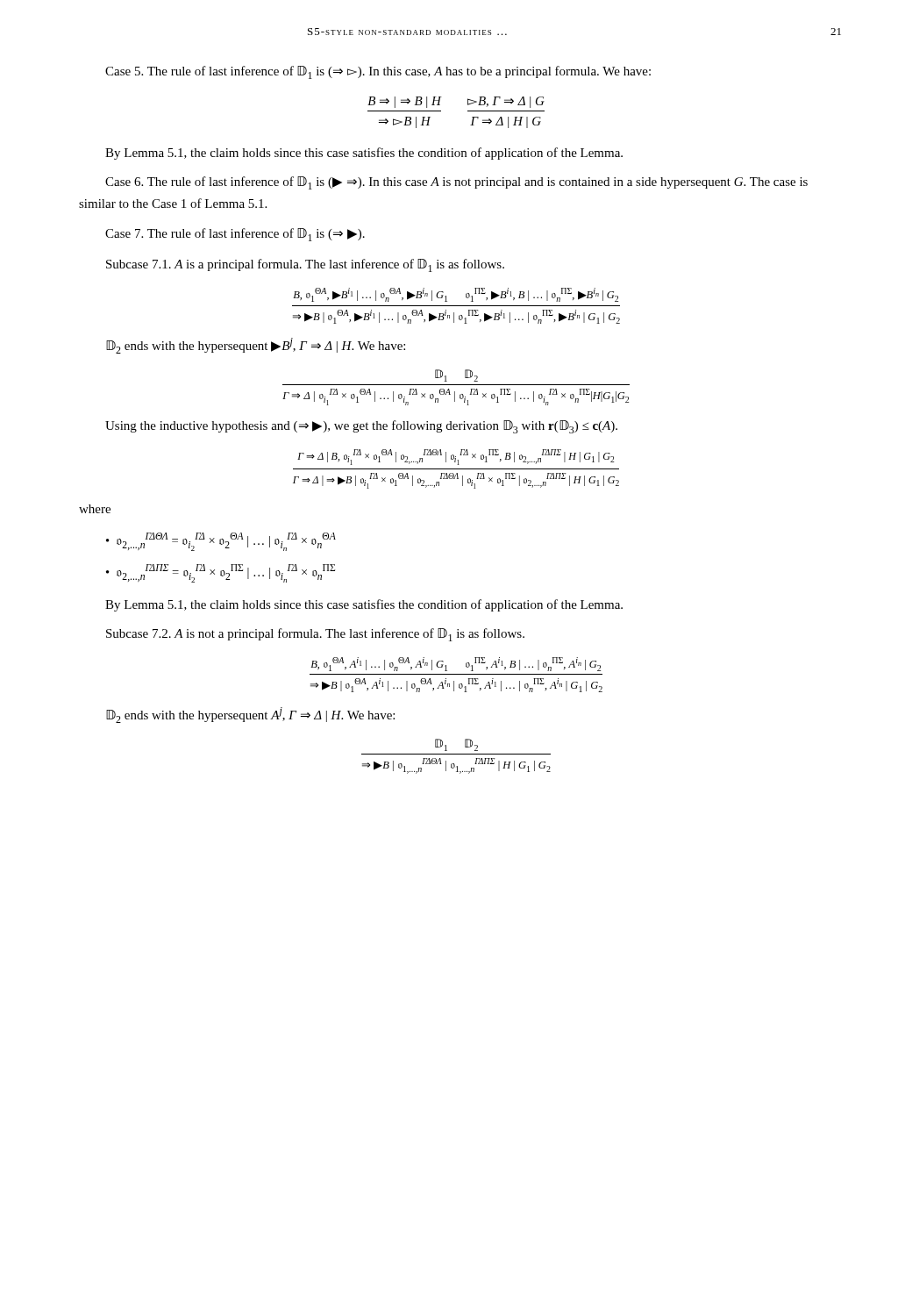Find the block starting "B ⇒ | ⇒"
This screenshot has width=912, height=1316.
pos(456,111)
